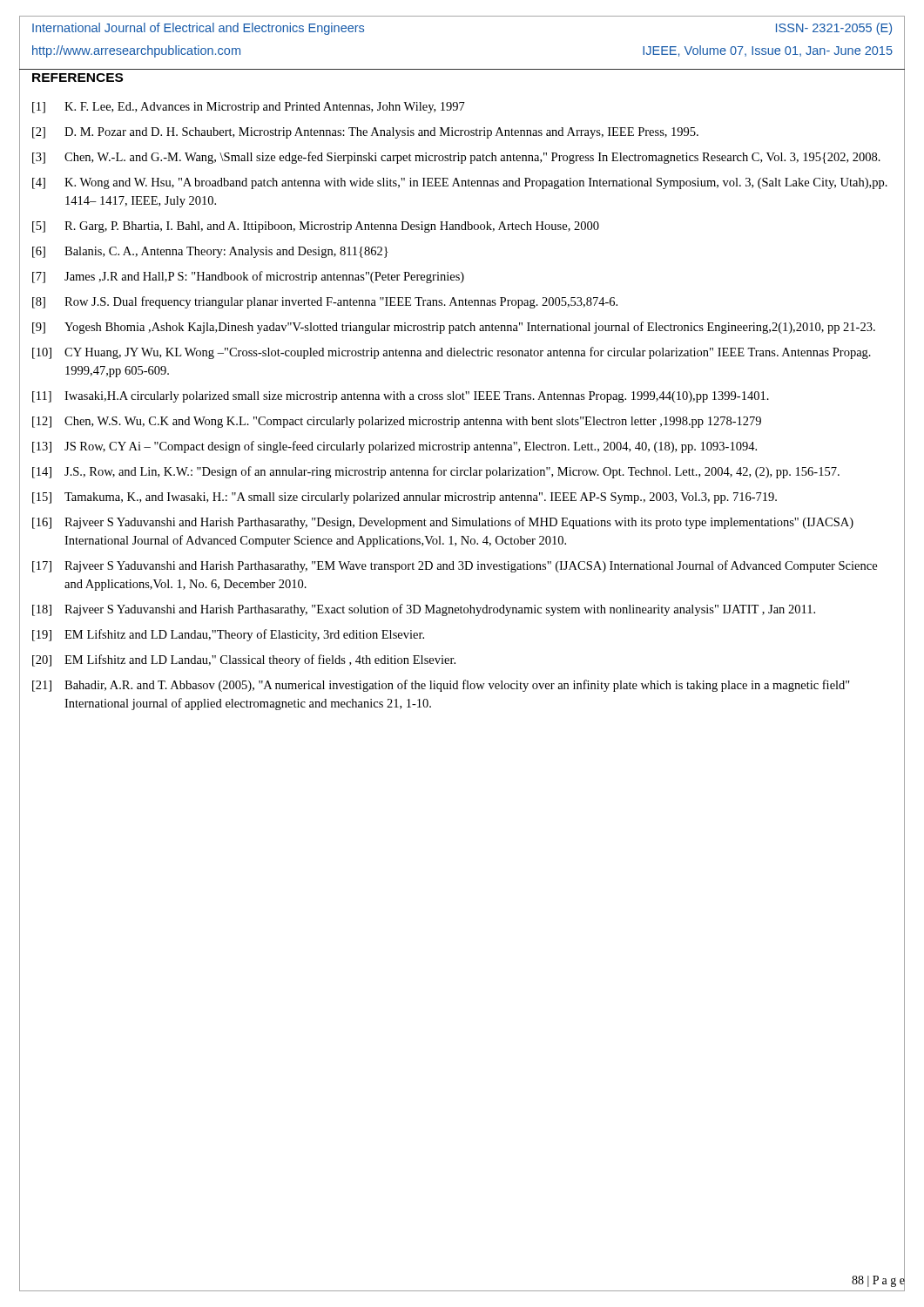This screenshot has height=1307, width=924.
Task: Click on the list item containing "[21] Bahadir, A.R. and T. Abbasov"
Action: point(462,695)
